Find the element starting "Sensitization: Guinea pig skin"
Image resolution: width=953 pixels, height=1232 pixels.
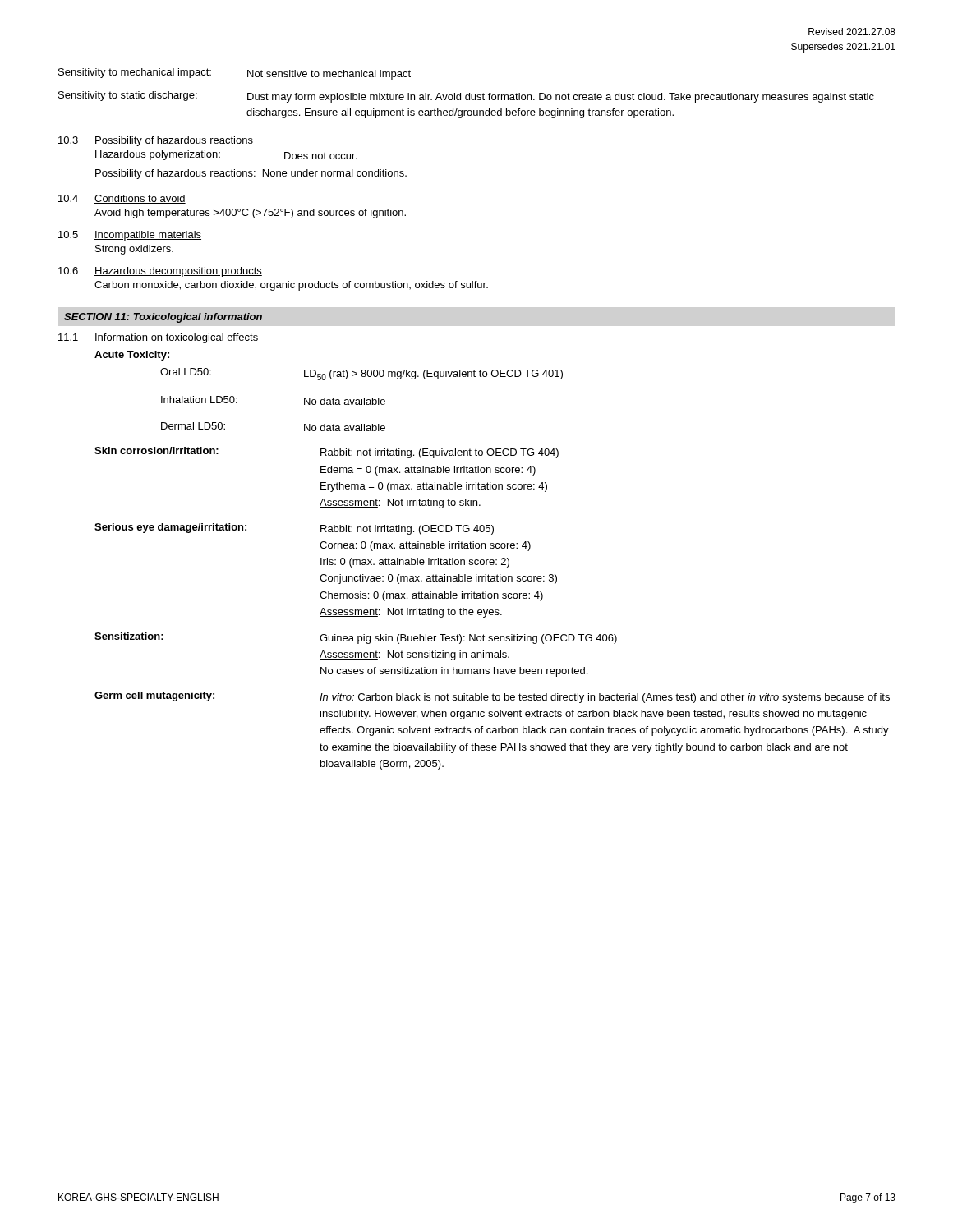click(495, 655)
